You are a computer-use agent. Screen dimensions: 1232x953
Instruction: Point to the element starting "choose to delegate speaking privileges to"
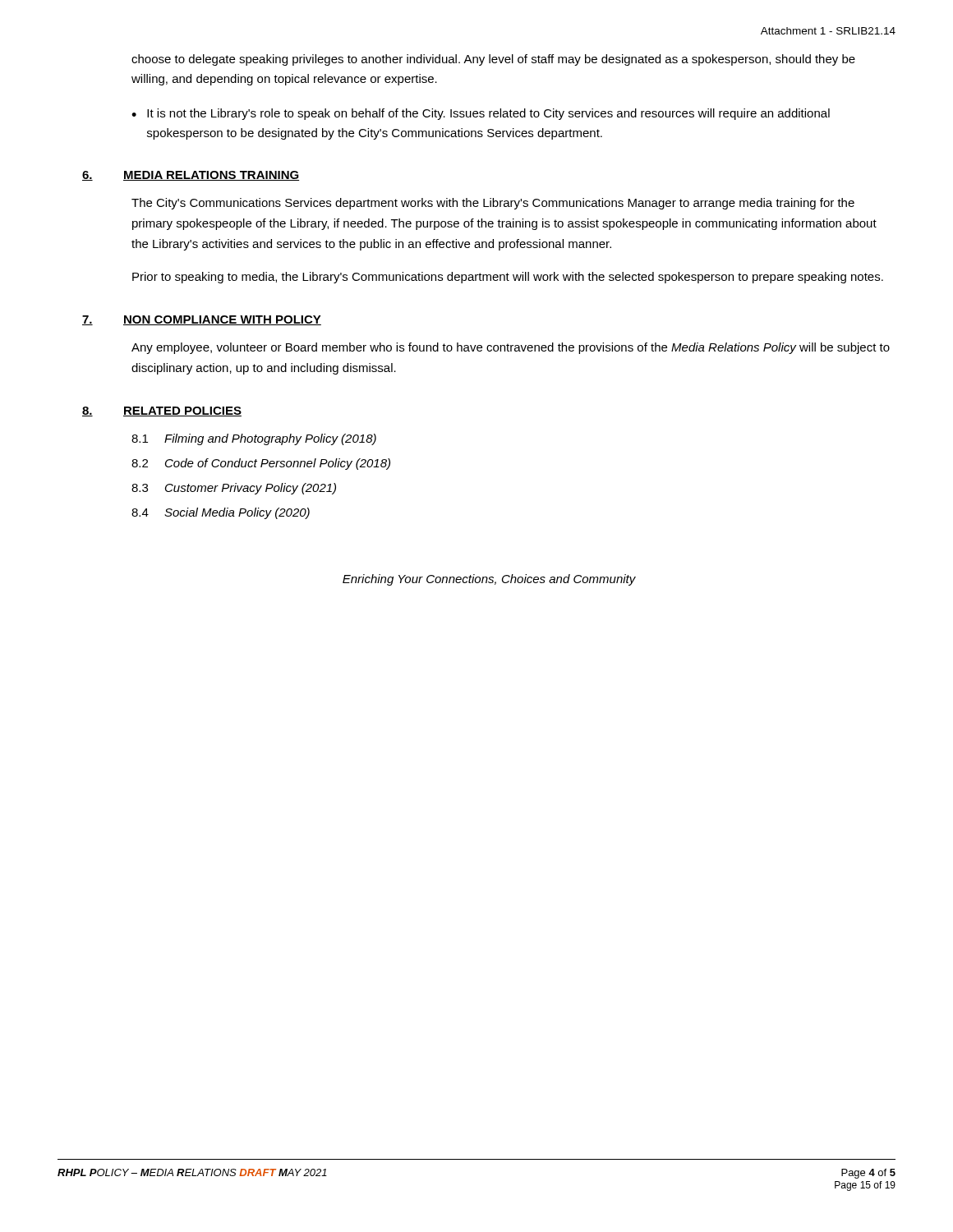(493, 69)
